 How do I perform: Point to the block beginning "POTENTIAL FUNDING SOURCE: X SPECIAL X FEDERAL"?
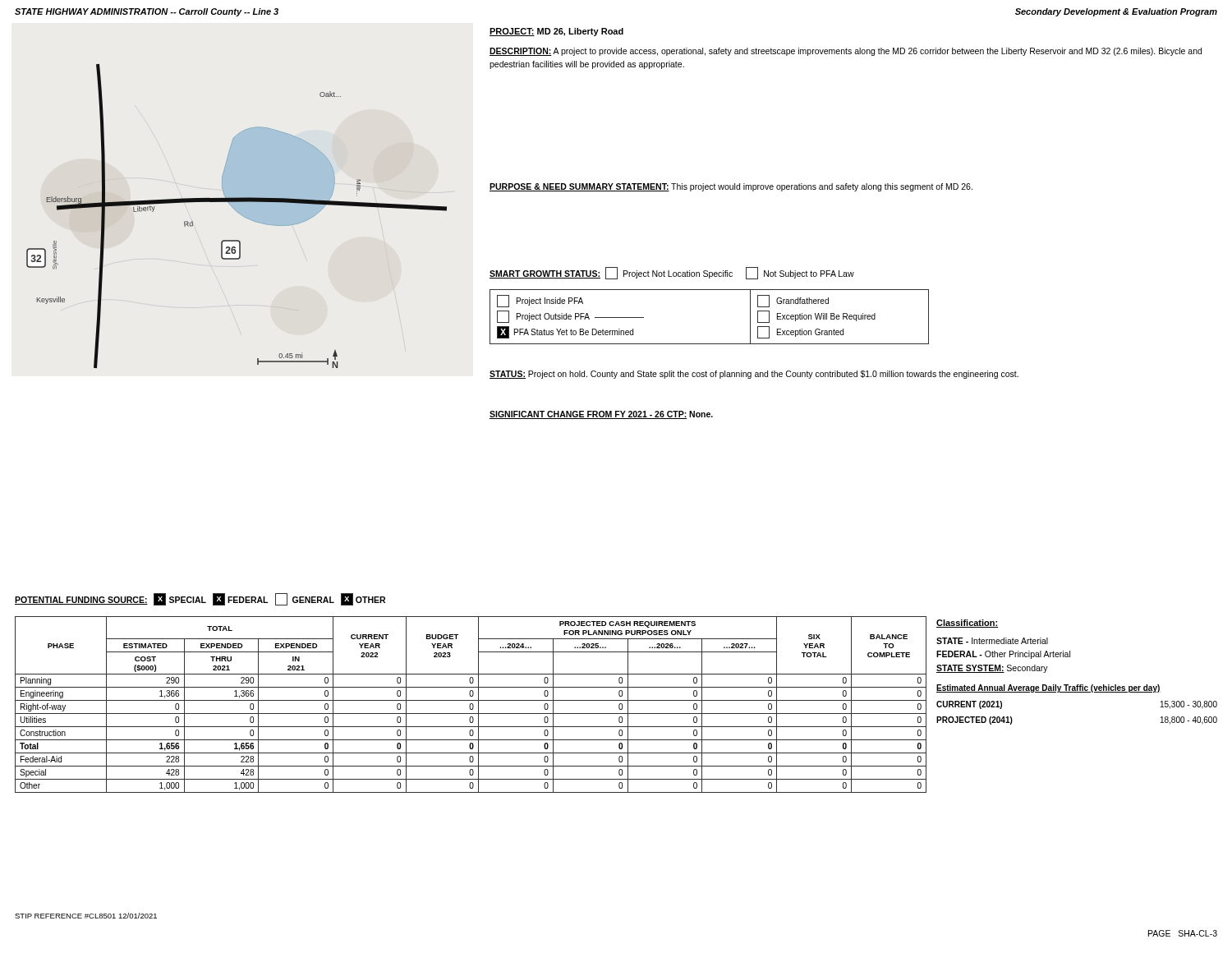pyautogui.click(x=200, y=599)
